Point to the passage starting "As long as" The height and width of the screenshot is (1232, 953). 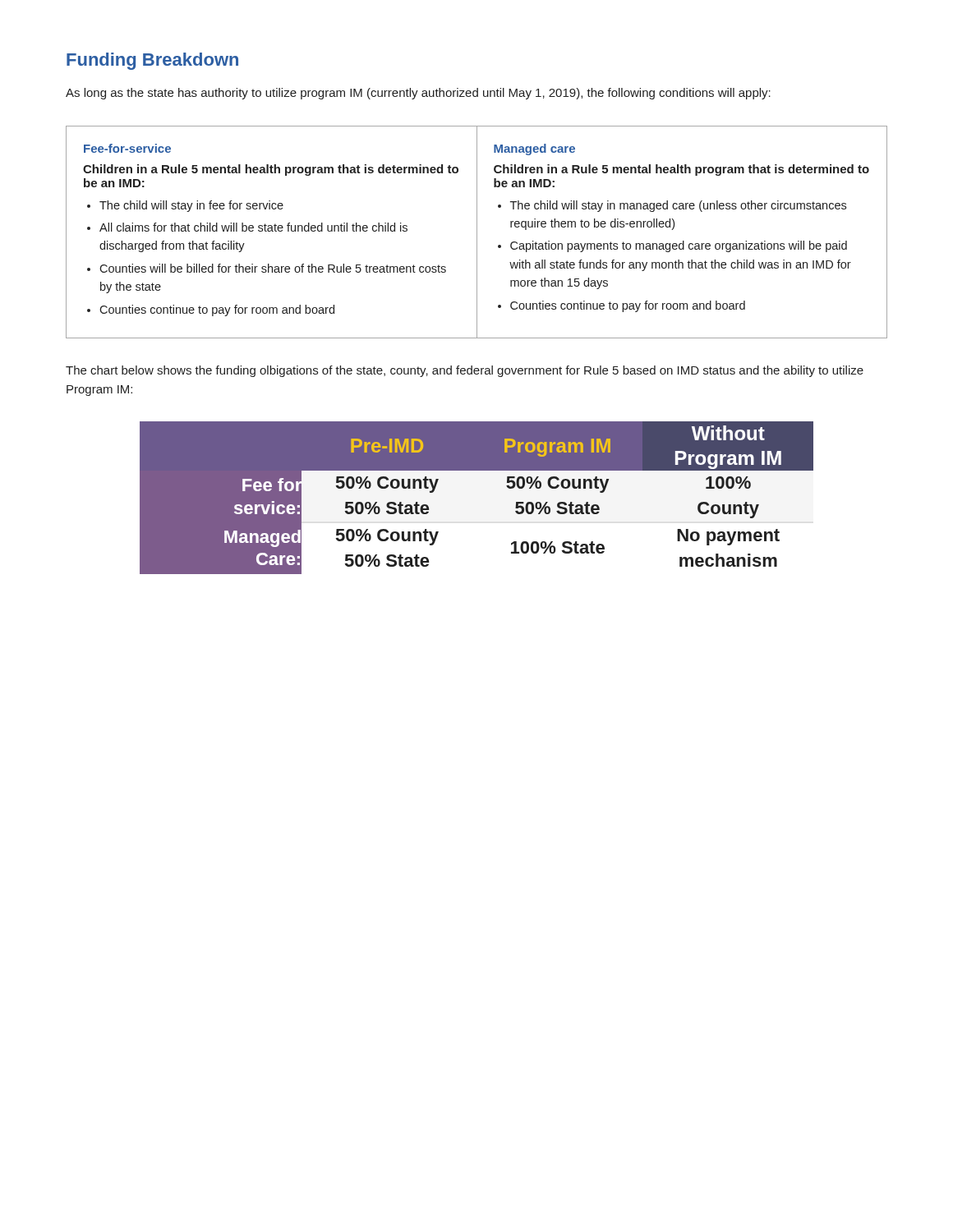point(419,92)
